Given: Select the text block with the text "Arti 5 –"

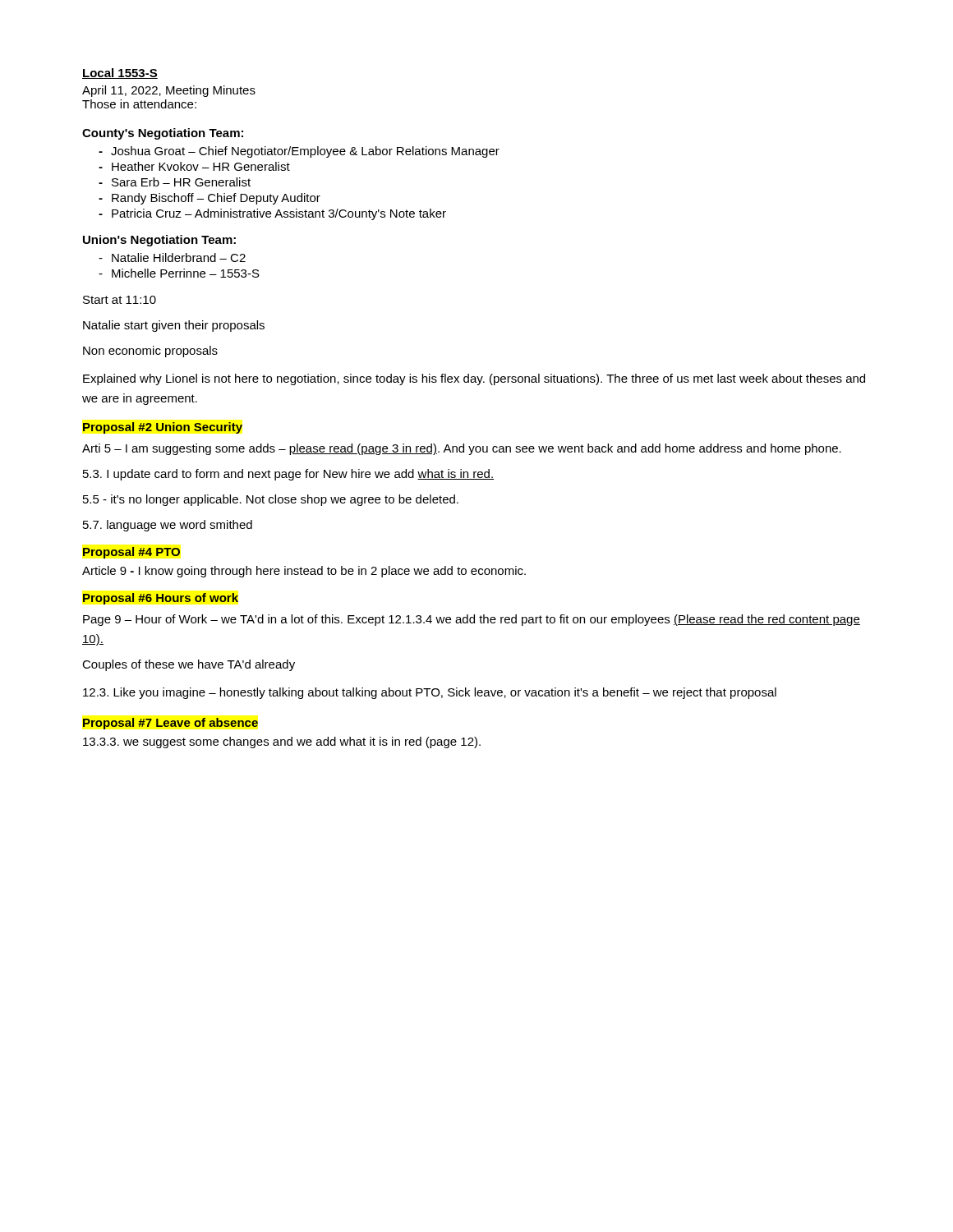Looking at the screenshot, I should pyautogui.click(x=462, y=448).
